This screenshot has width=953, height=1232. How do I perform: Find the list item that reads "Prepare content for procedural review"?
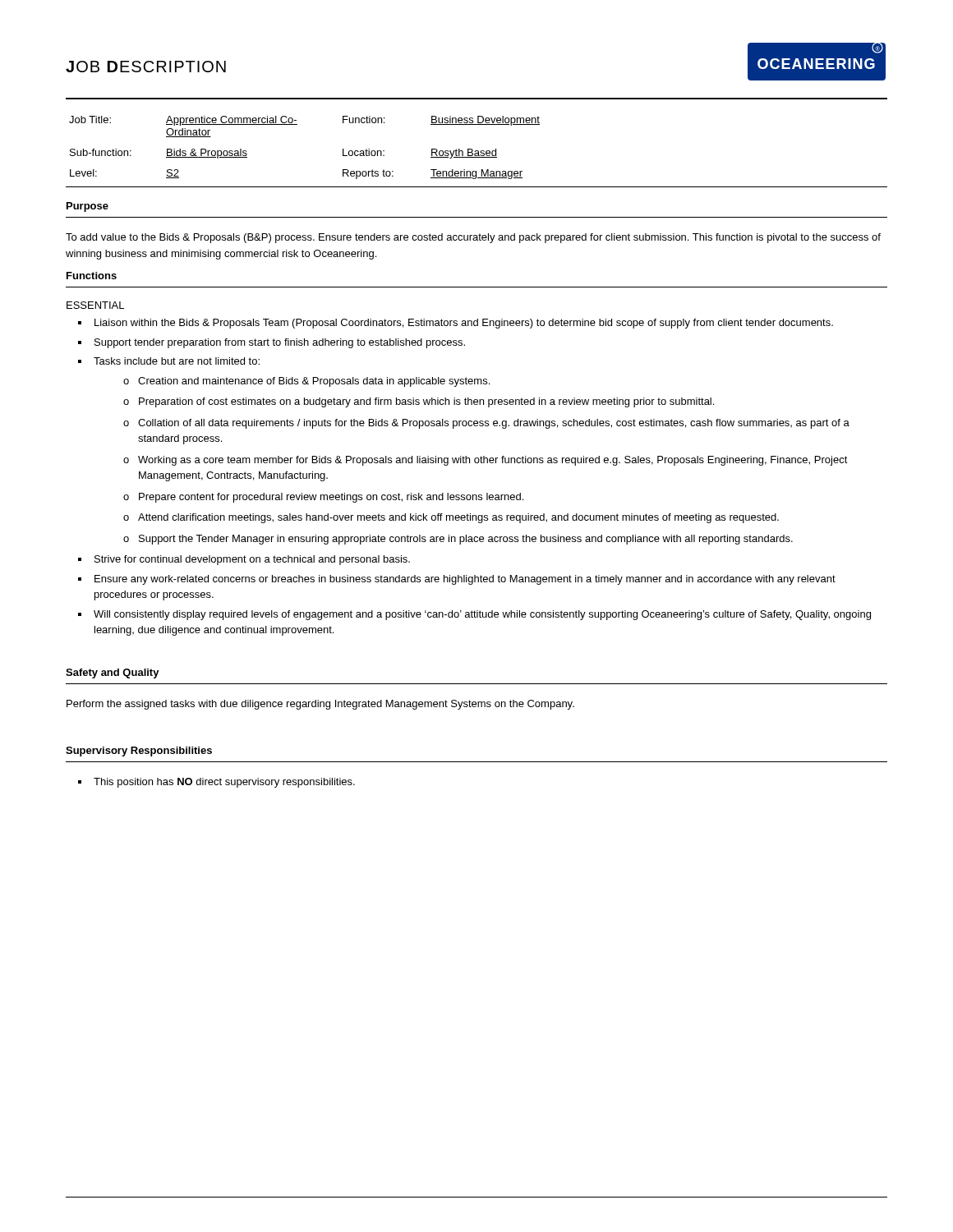click(x=503, y=496)
